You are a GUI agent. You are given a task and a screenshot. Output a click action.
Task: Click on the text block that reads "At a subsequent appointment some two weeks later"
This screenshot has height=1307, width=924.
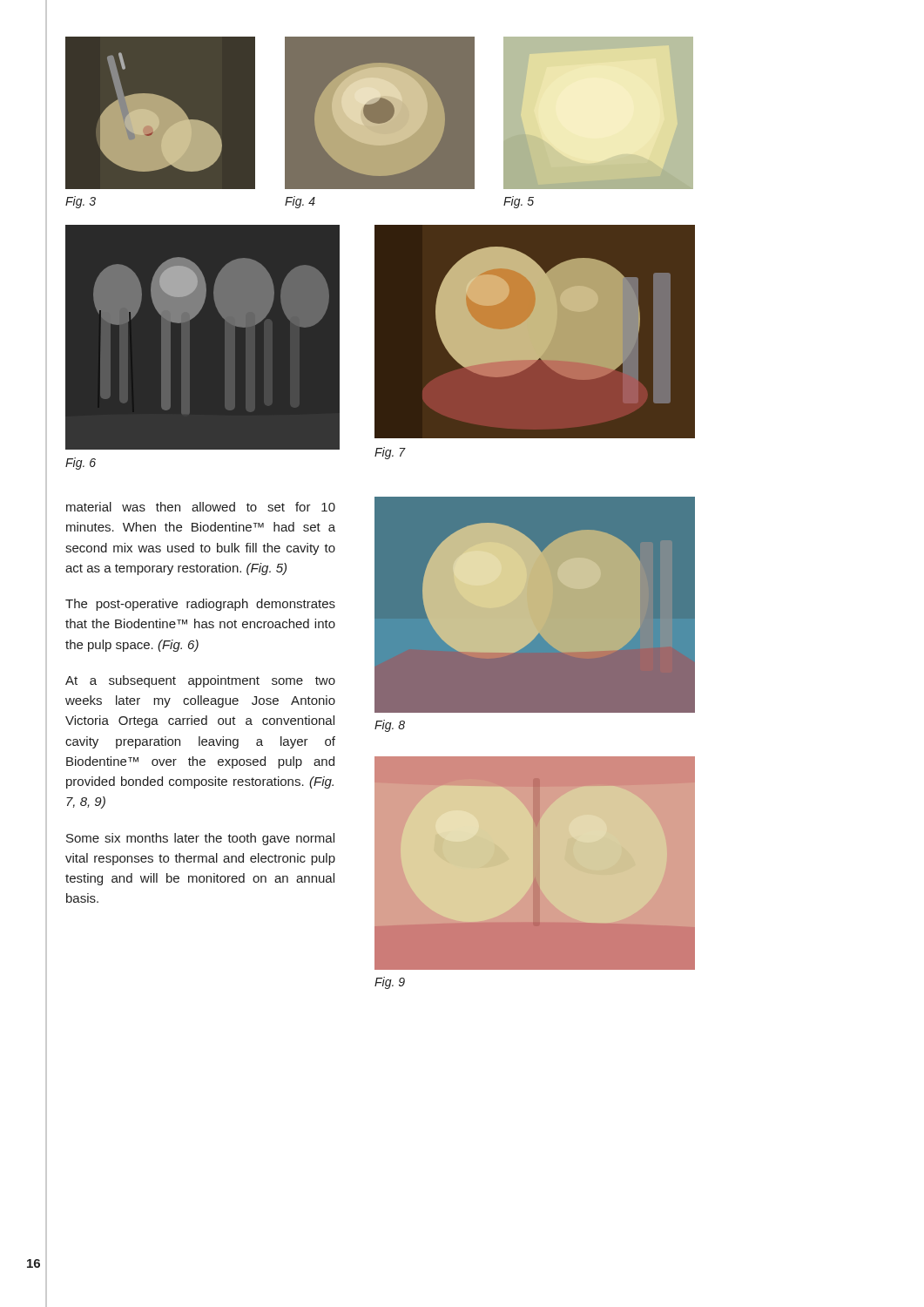click(200, 741)
